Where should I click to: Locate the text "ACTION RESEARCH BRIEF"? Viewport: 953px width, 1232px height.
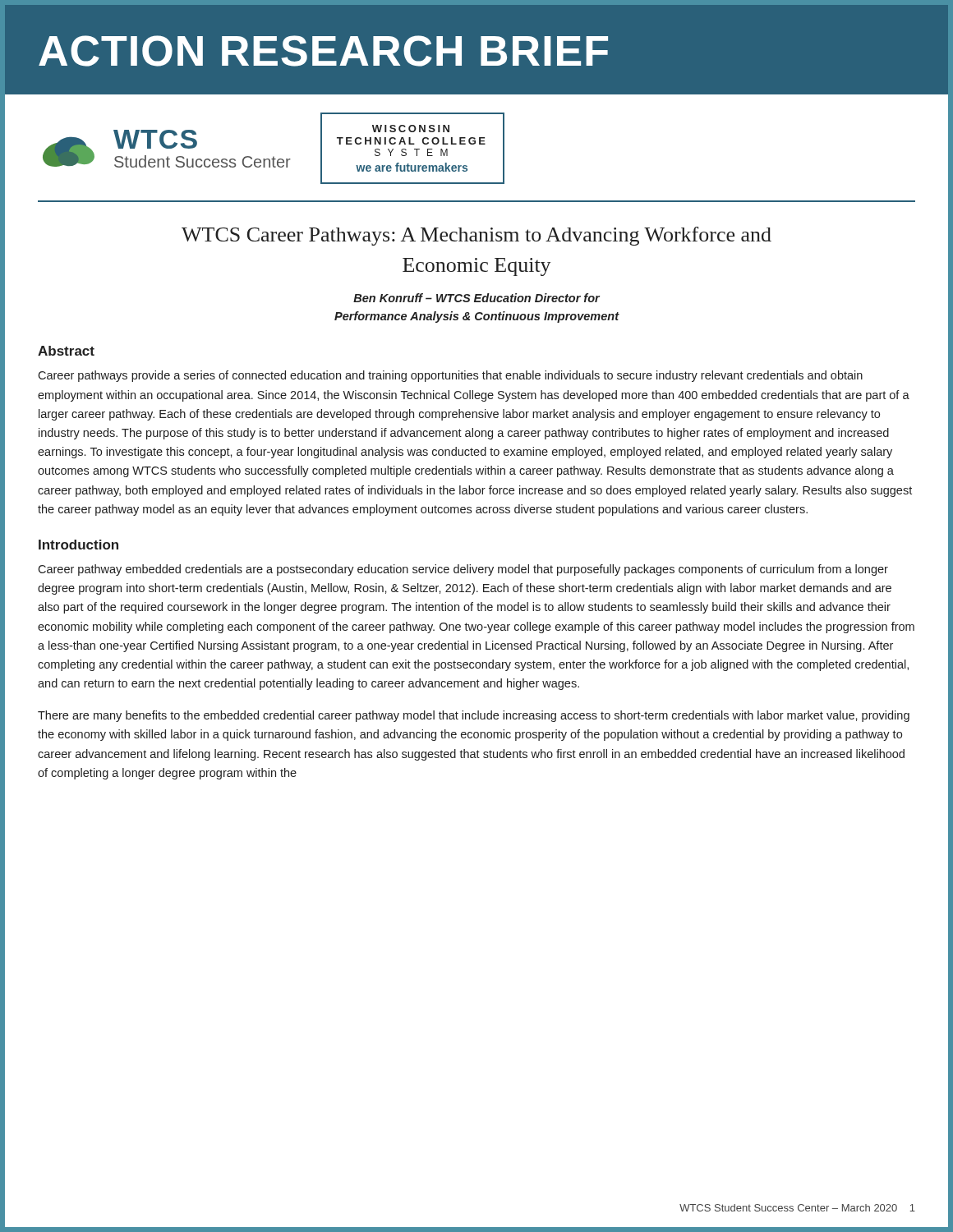click(476, 51)
